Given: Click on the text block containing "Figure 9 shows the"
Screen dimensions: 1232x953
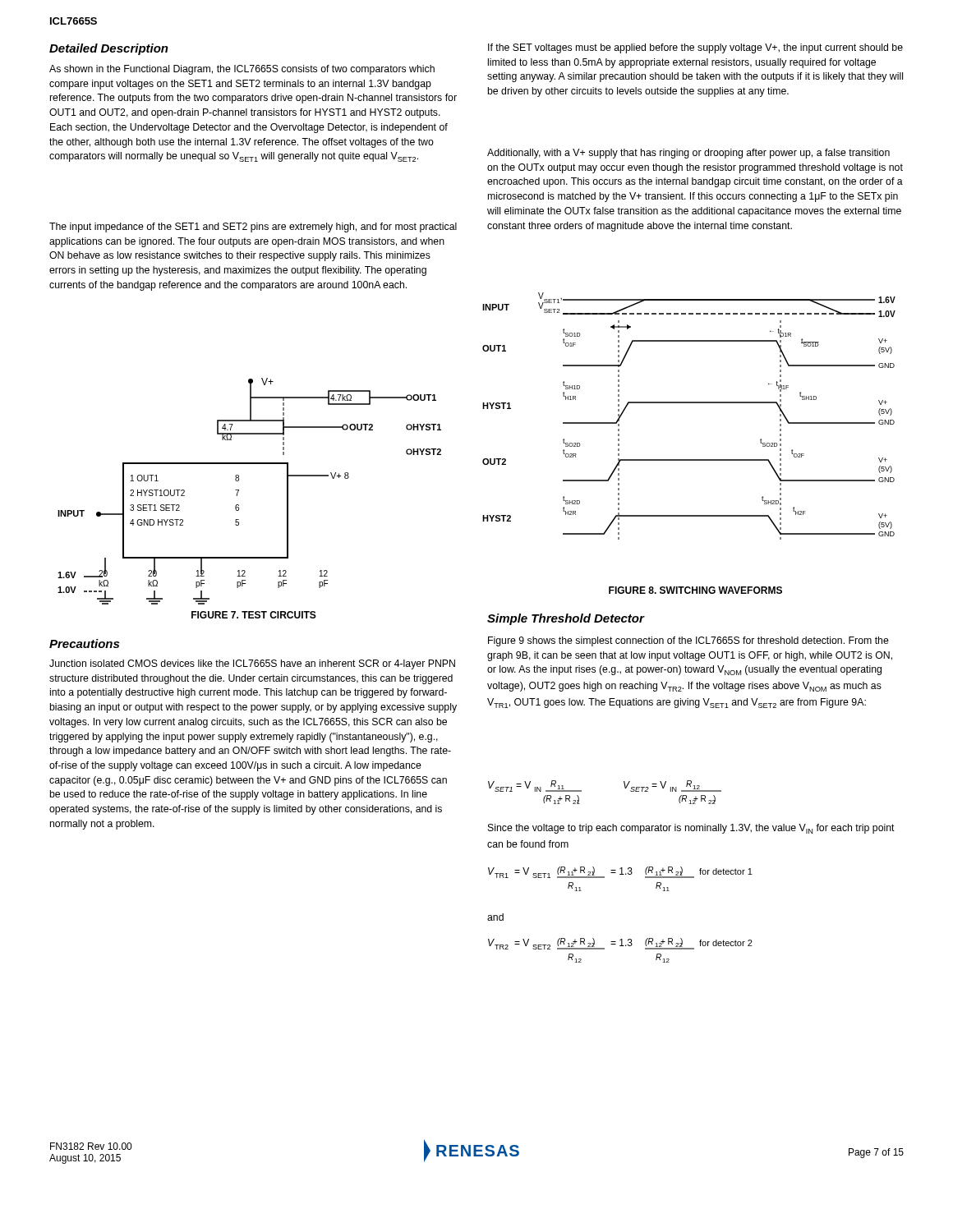Looking at the screenshot, I should (x=690, y=672).
